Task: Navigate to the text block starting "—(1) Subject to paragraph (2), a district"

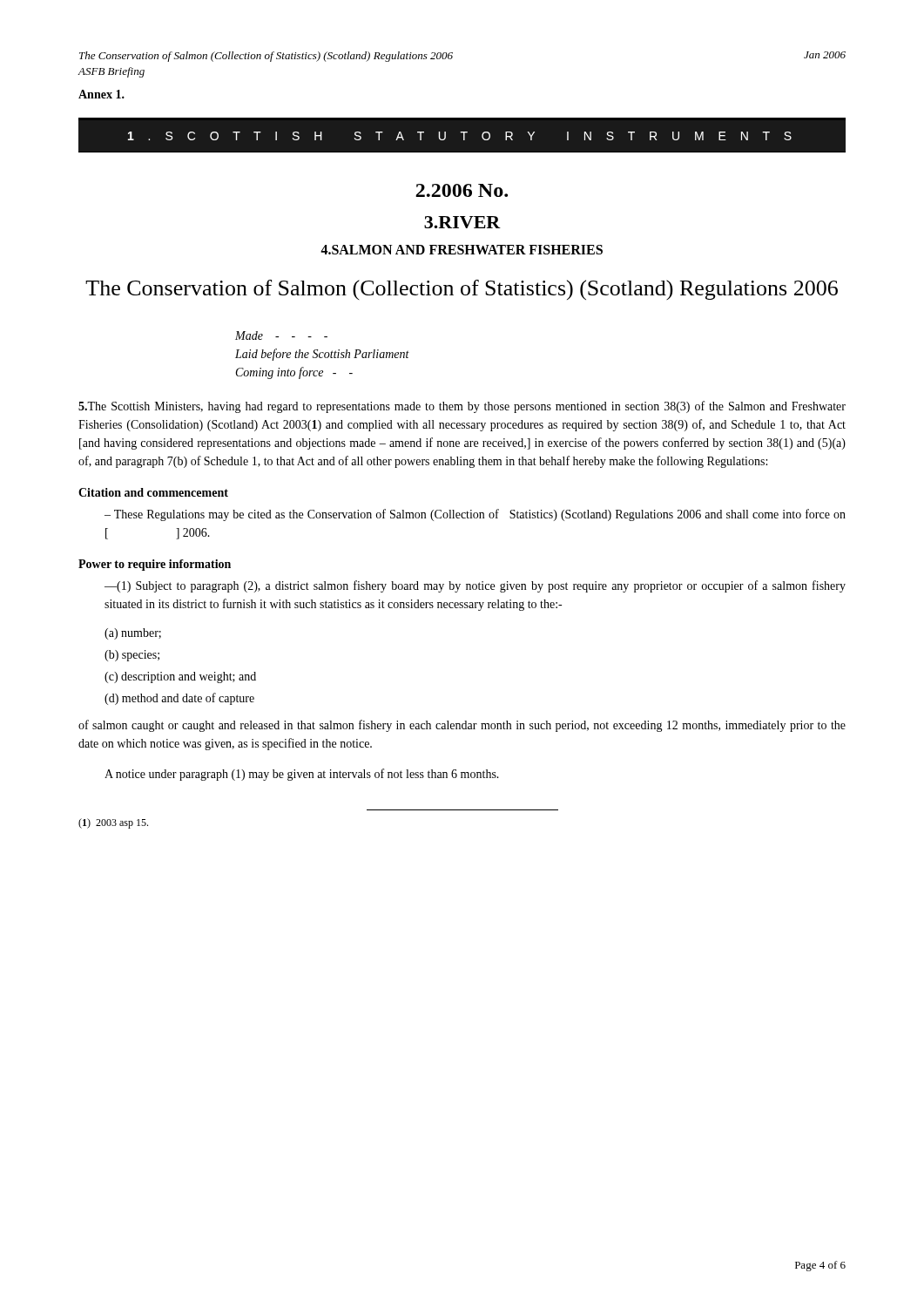Action: 475,595
